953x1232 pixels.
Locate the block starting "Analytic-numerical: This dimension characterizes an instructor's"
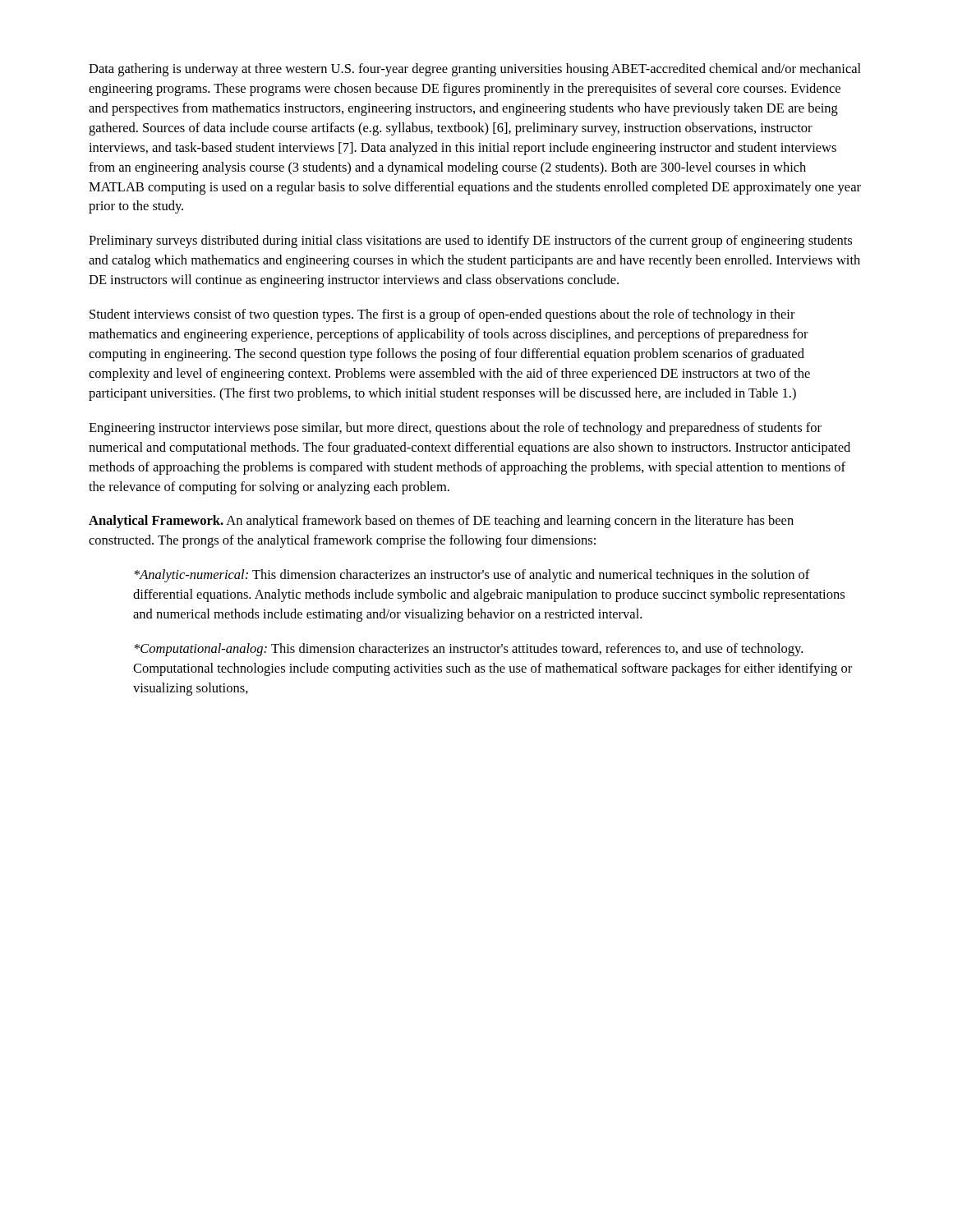pyautogui.click(x=489, y=594)
